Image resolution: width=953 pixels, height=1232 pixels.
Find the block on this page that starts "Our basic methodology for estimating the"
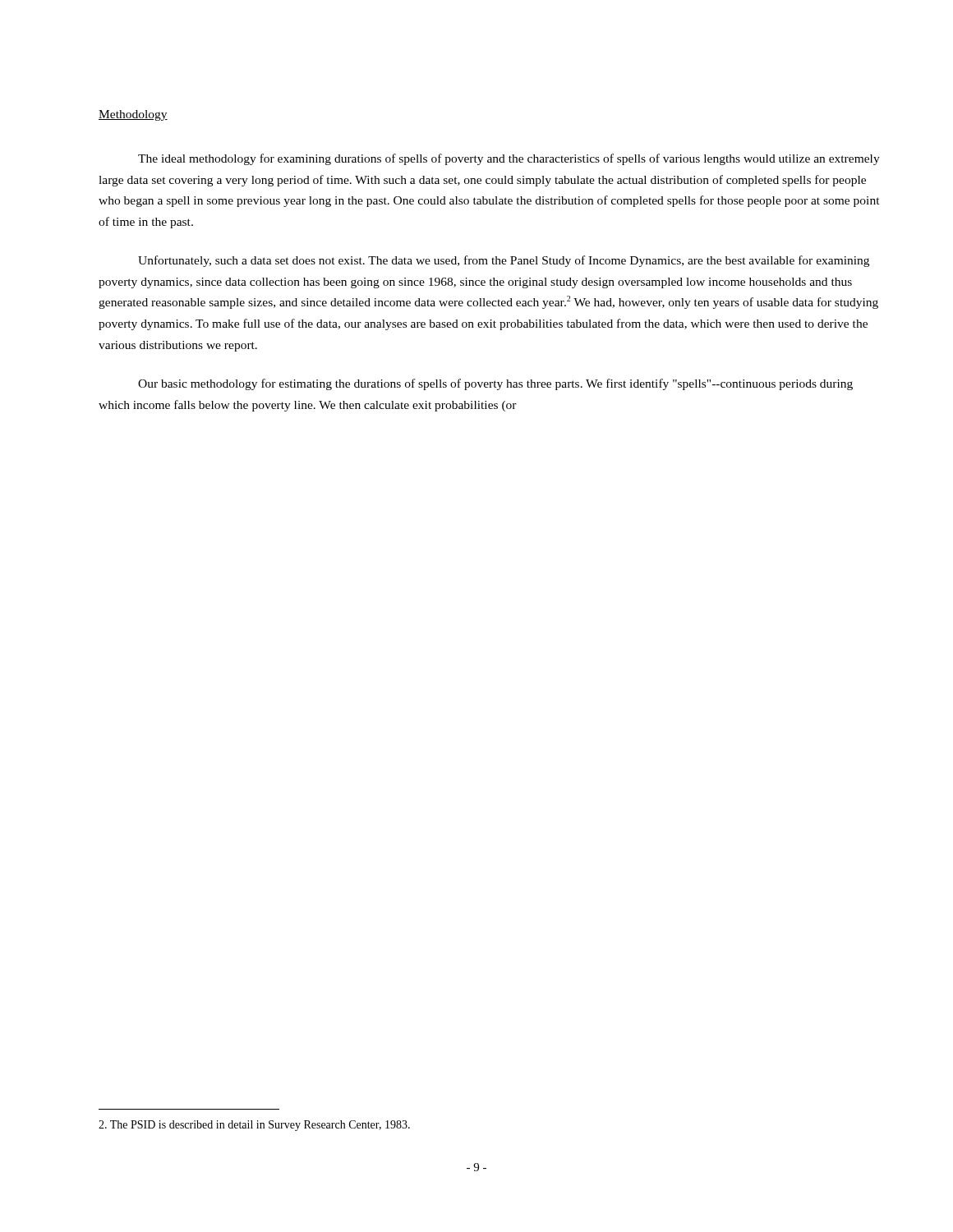pos(476,394)
